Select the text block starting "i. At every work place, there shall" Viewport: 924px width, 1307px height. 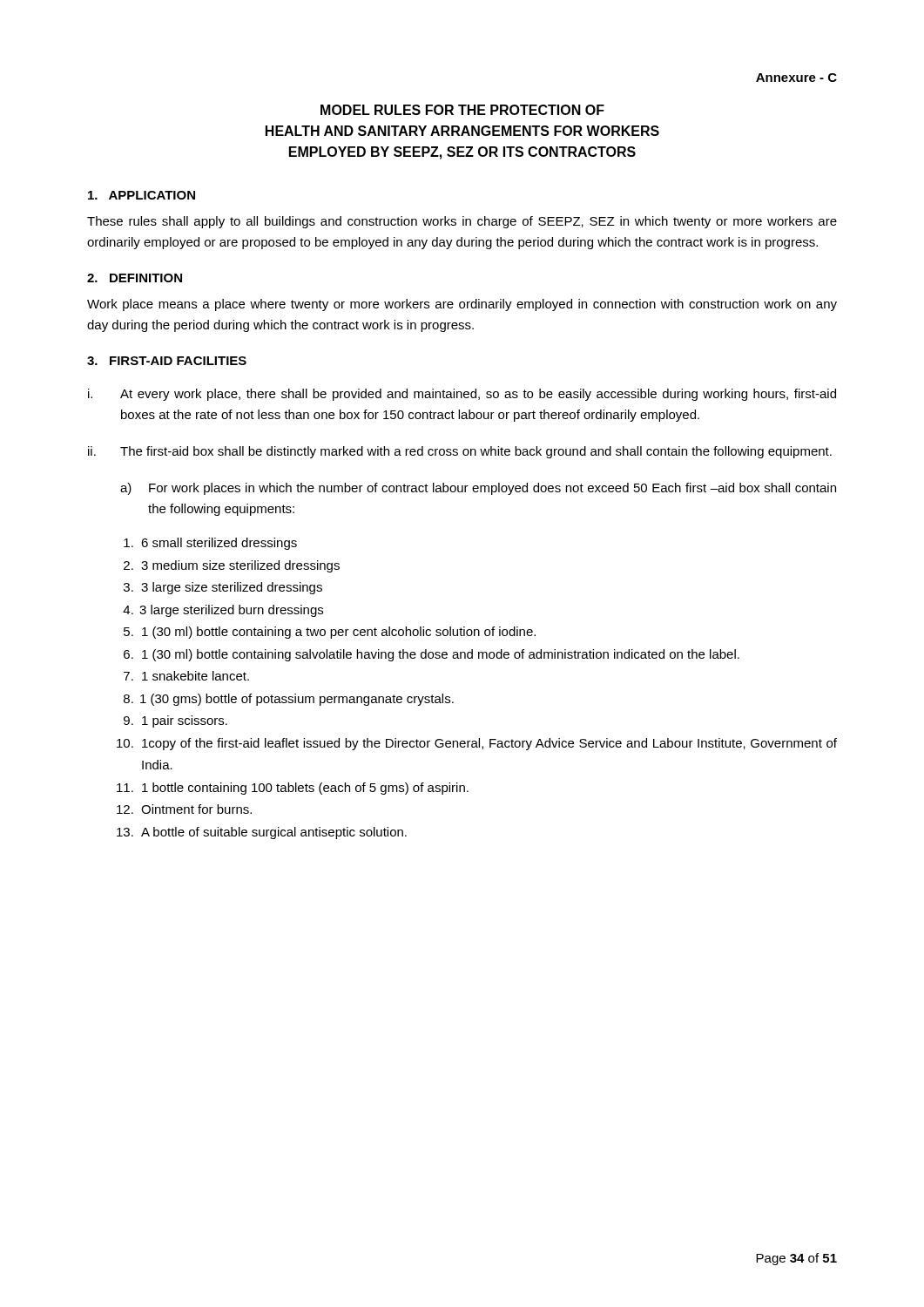(x=462, y=404)
